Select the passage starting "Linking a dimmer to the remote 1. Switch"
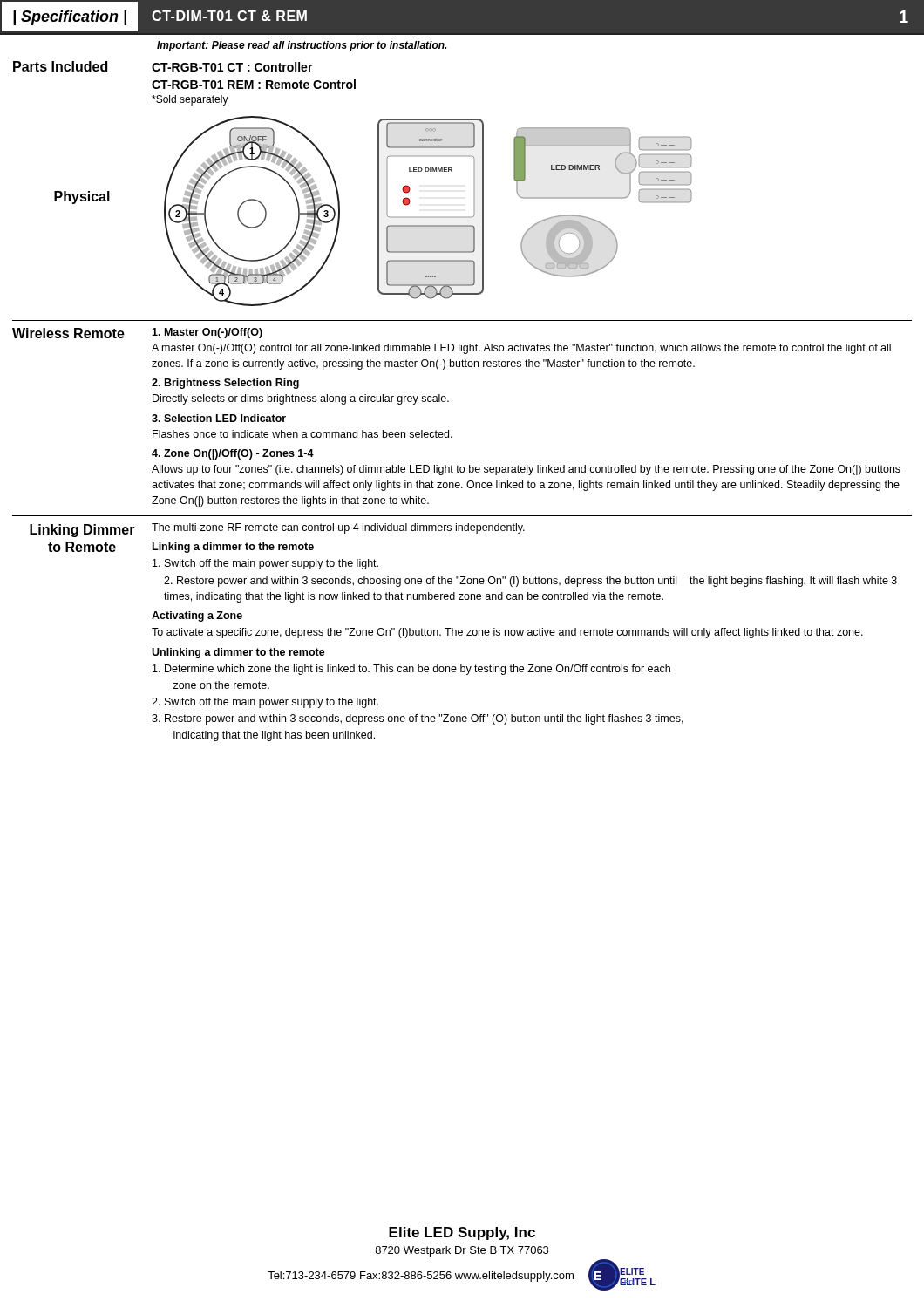Viewport: 924px width, 1308px height. [x=532, y=573]
